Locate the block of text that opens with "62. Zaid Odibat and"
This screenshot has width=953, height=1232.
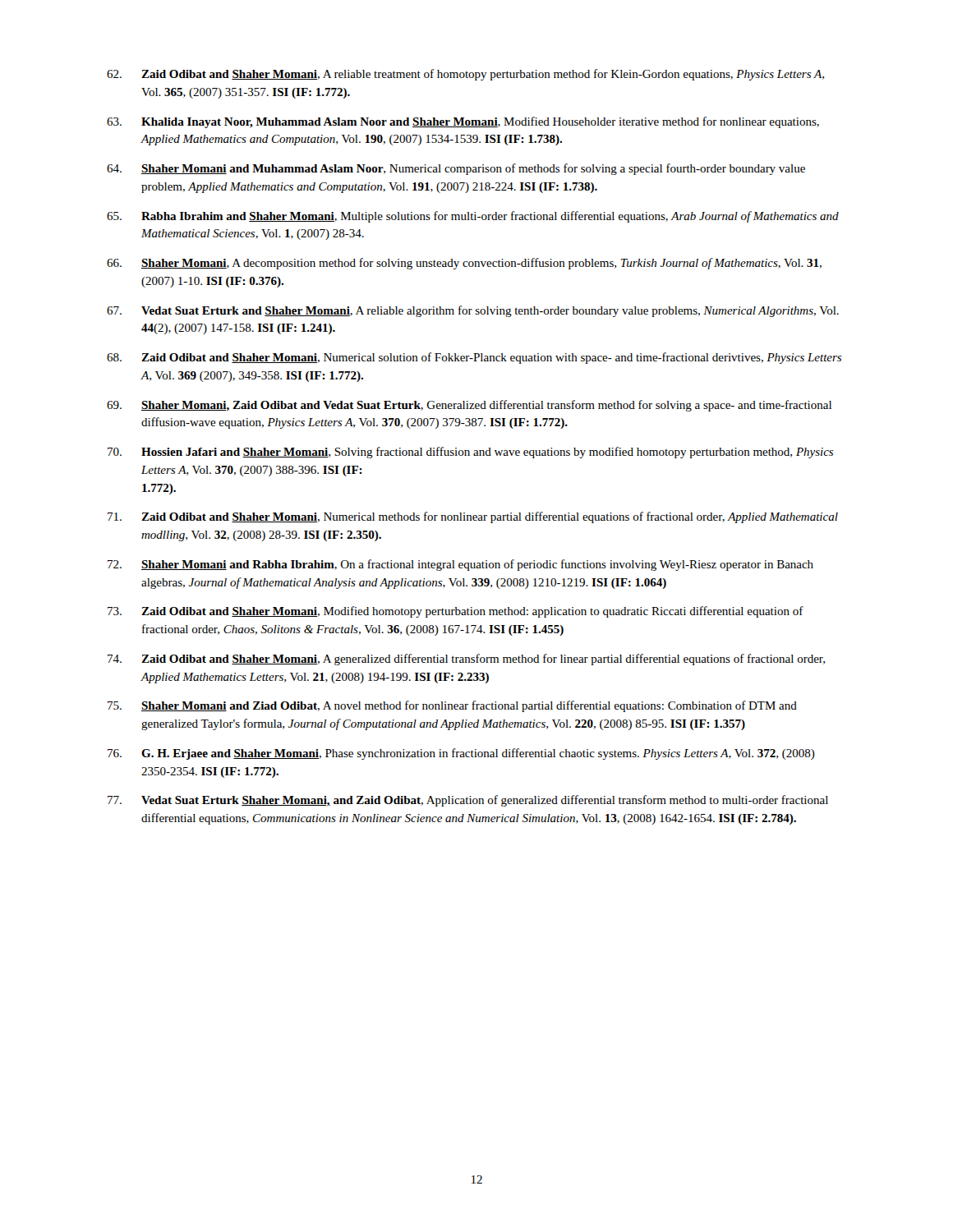(x=476, y=84)
